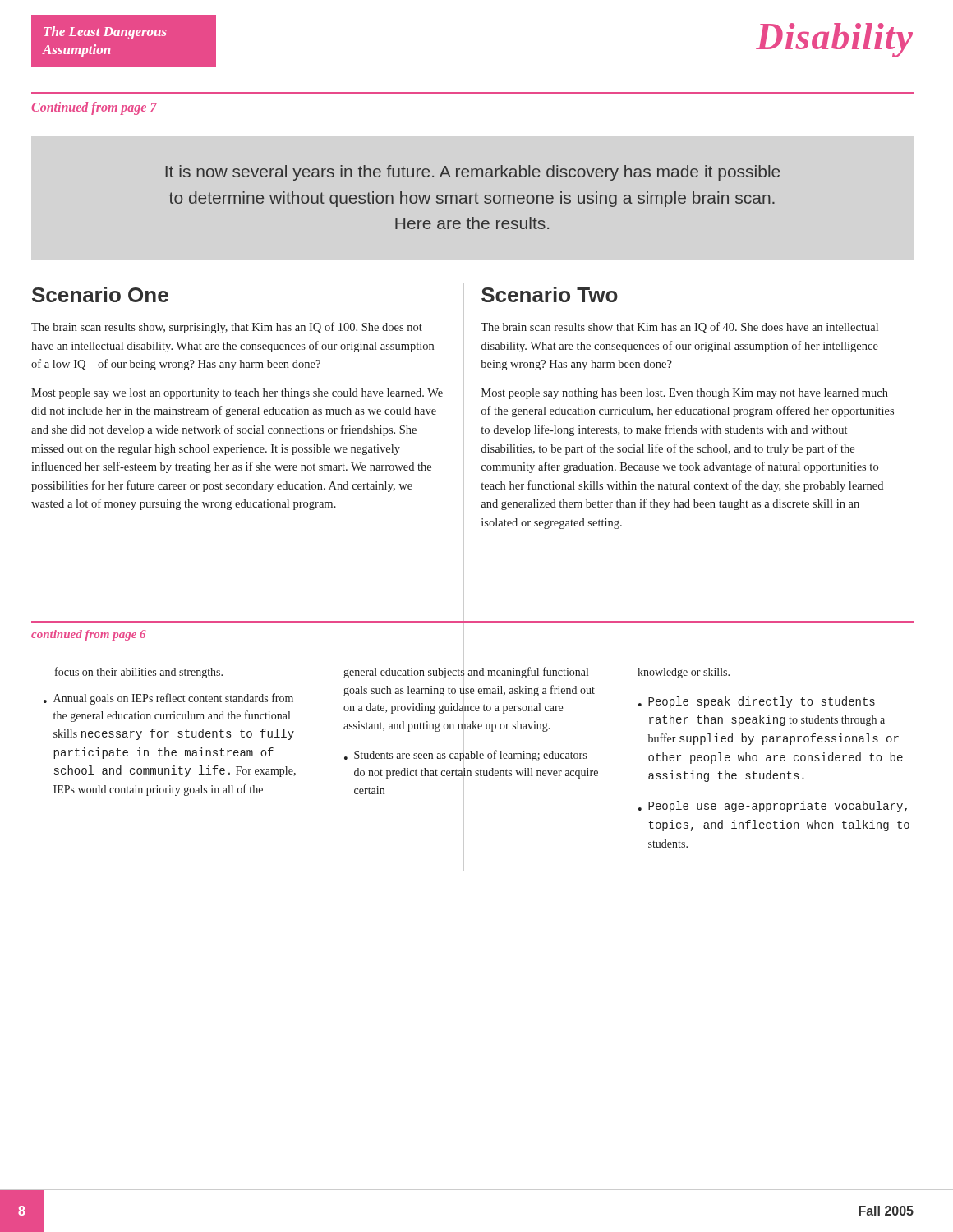953x1232 pixels.
Task: Locate the block of text that opens with "general education subjects and meaningful"
Action: point(469,699)
